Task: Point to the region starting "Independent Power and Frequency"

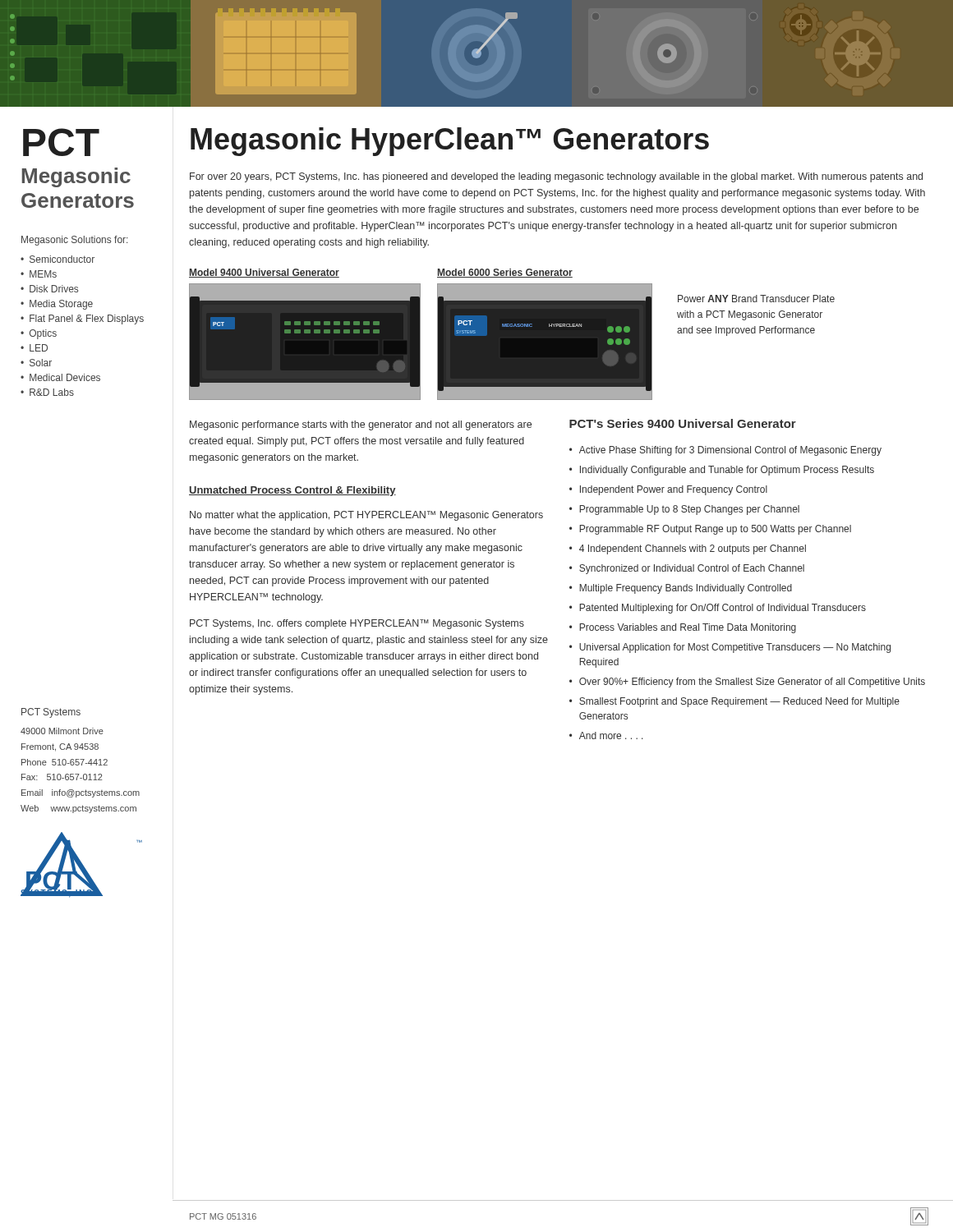Action: pos(673,489)
